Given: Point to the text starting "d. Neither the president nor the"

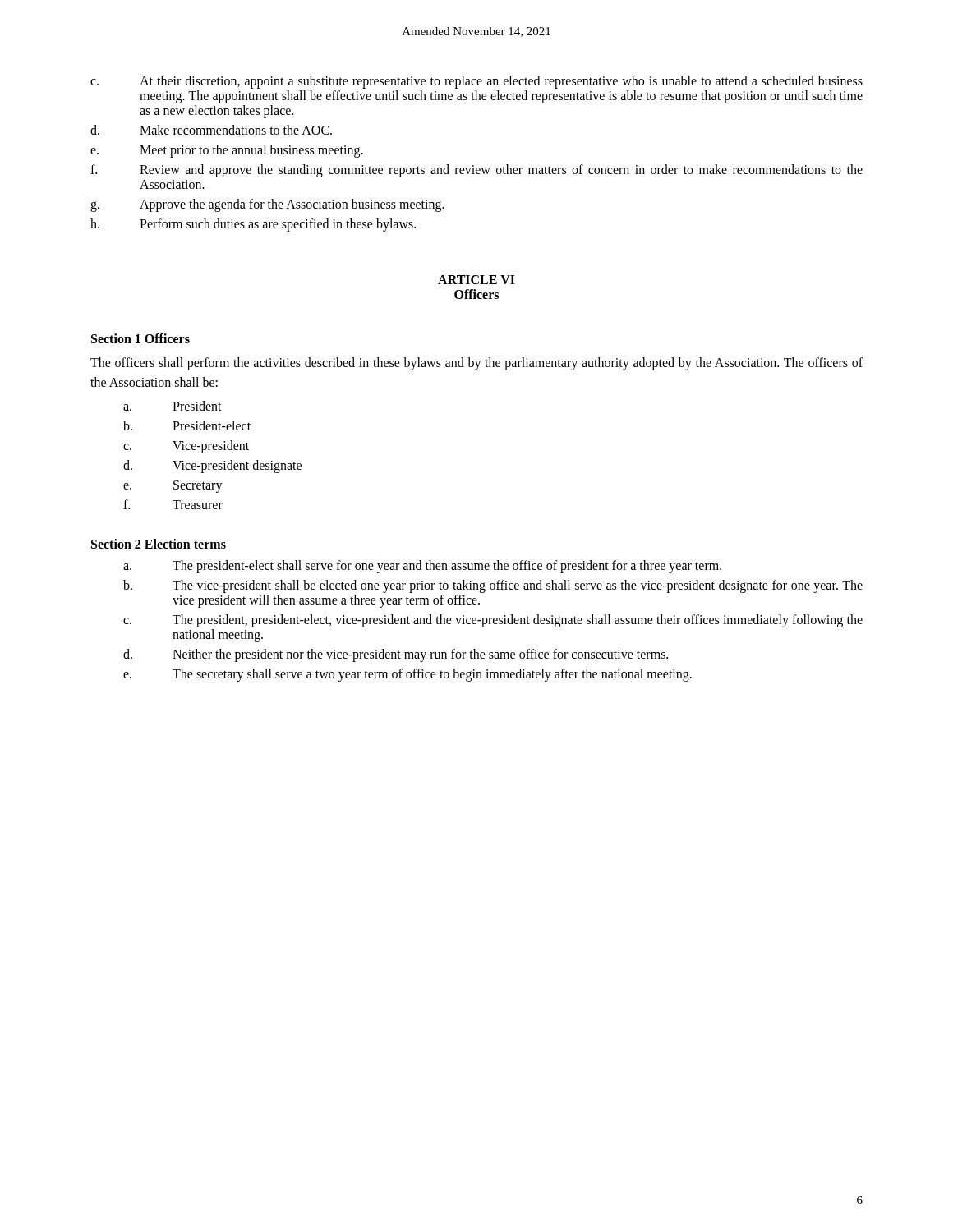Looking at the screenshot, I should [493, 655].
